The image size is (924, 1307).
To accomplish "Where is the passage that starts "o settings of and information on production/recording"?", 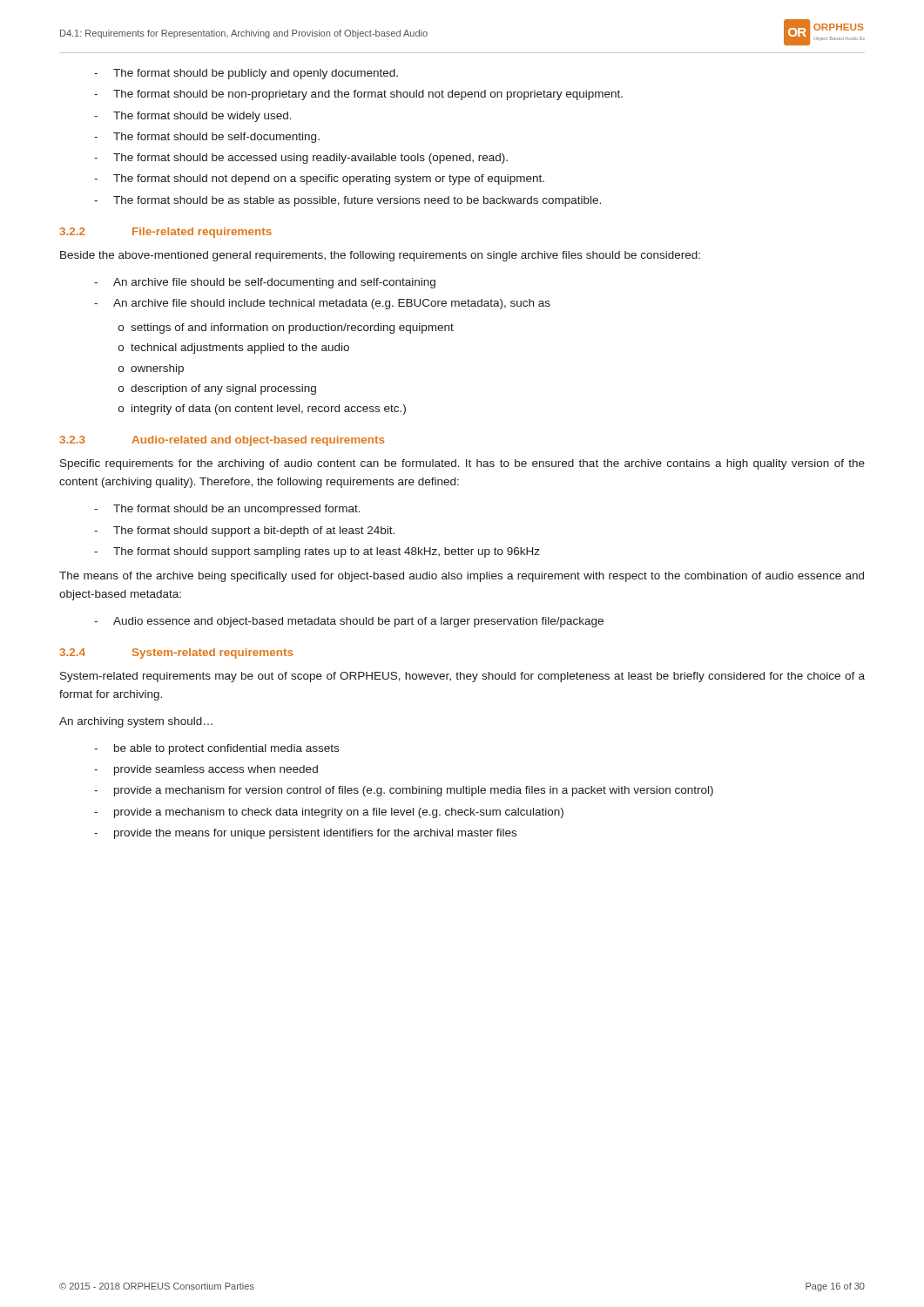I will 286,328.
